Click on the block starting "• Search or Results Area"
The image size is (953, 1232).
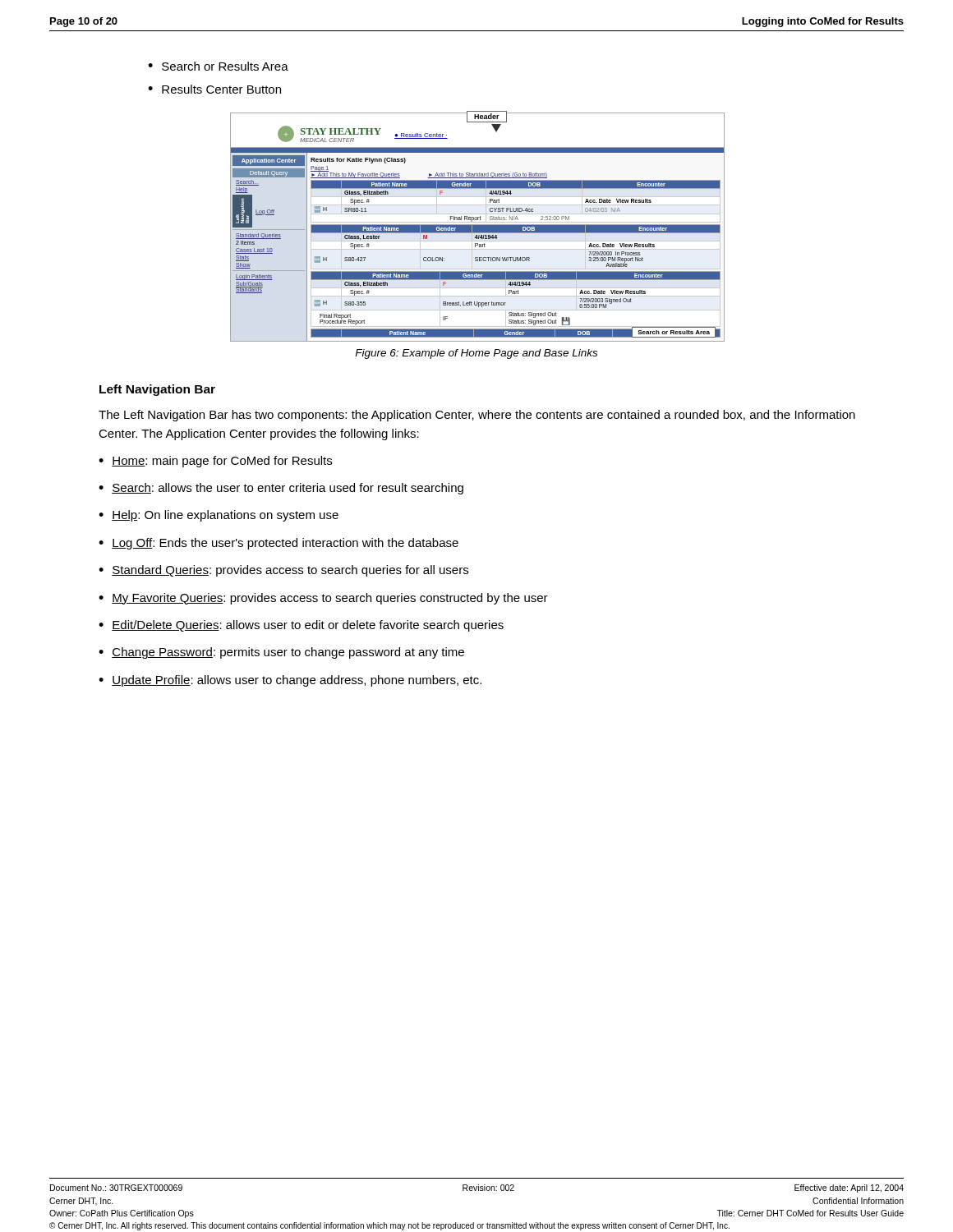218,66
